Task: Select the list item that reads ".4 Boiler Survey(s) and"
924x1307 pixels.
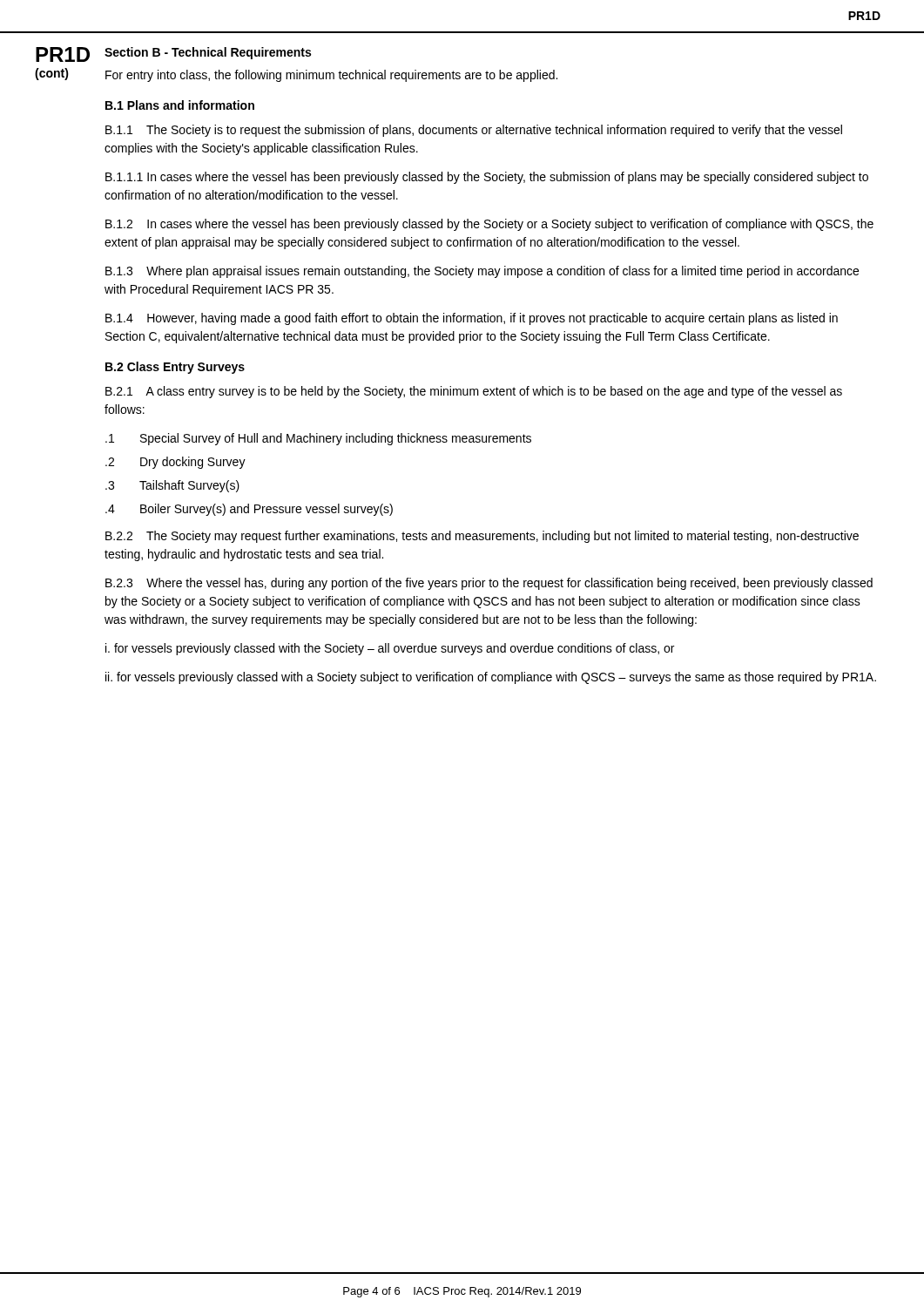Action: click(x=249, y=510)
